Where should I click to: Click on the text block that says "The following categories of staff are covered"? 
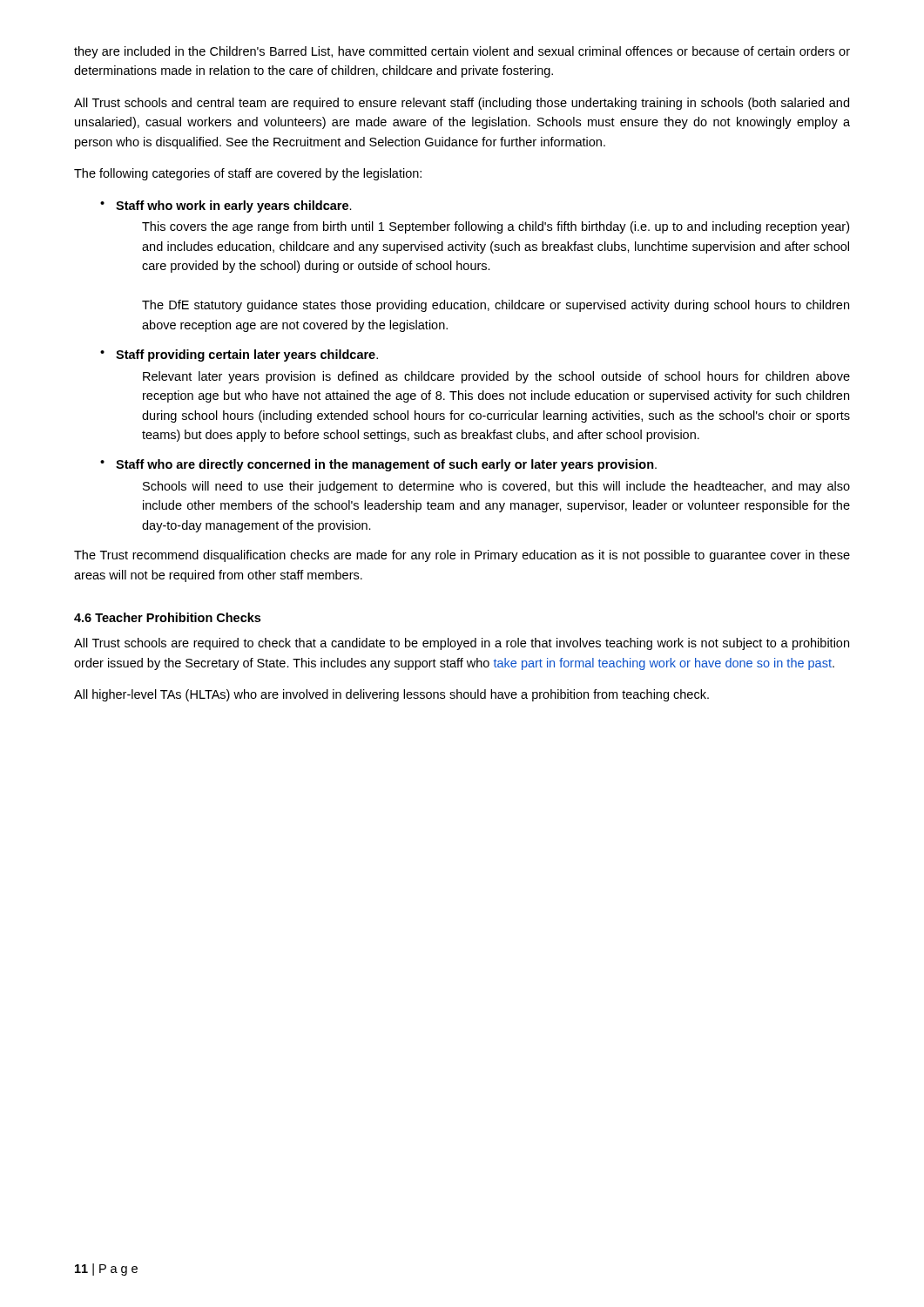pyautogui.click(x=248, y=174)
